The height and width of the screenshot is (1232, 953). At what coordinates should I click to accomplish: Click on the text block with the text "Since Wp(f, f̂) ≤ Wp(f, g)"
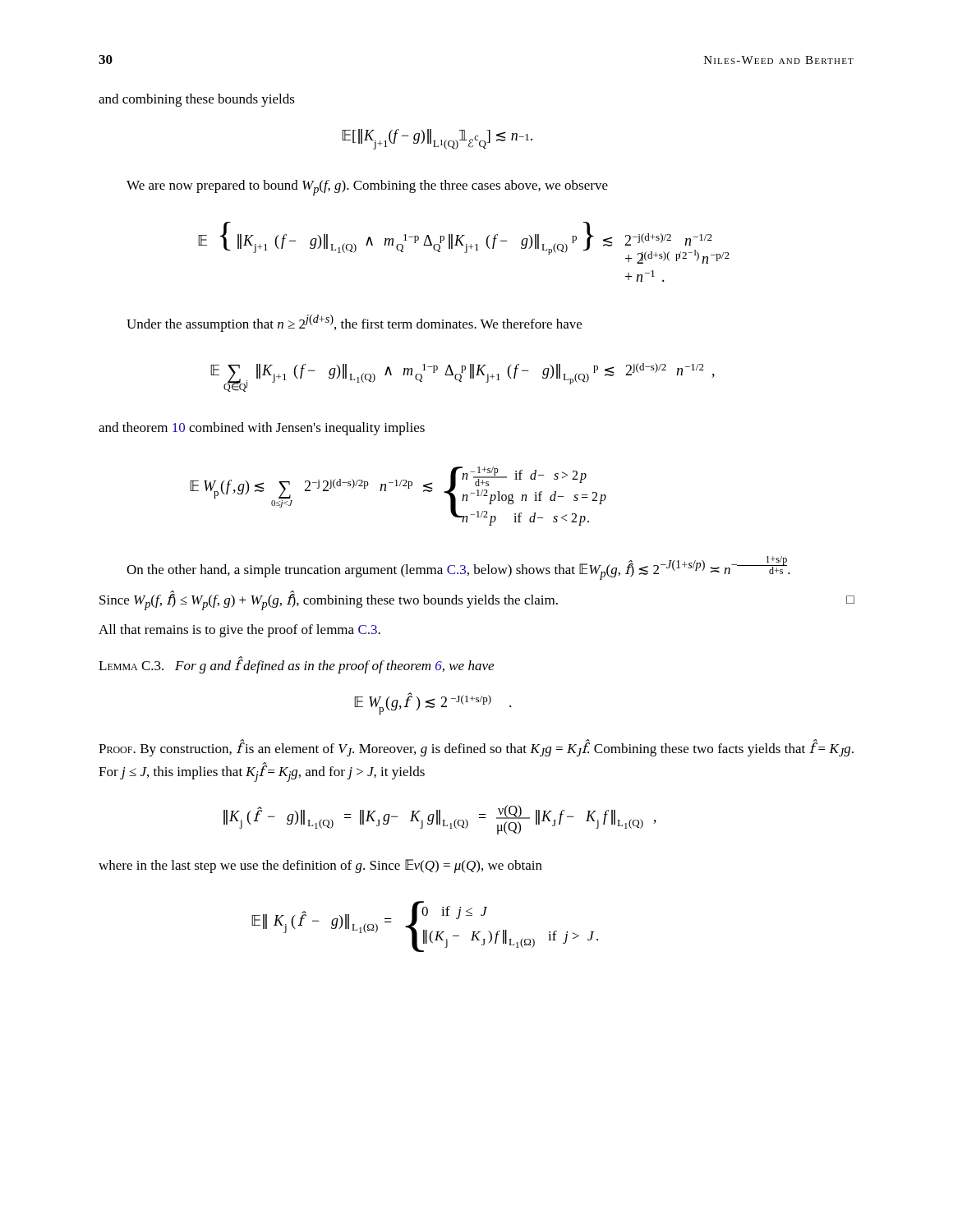(x=476, y=600)
